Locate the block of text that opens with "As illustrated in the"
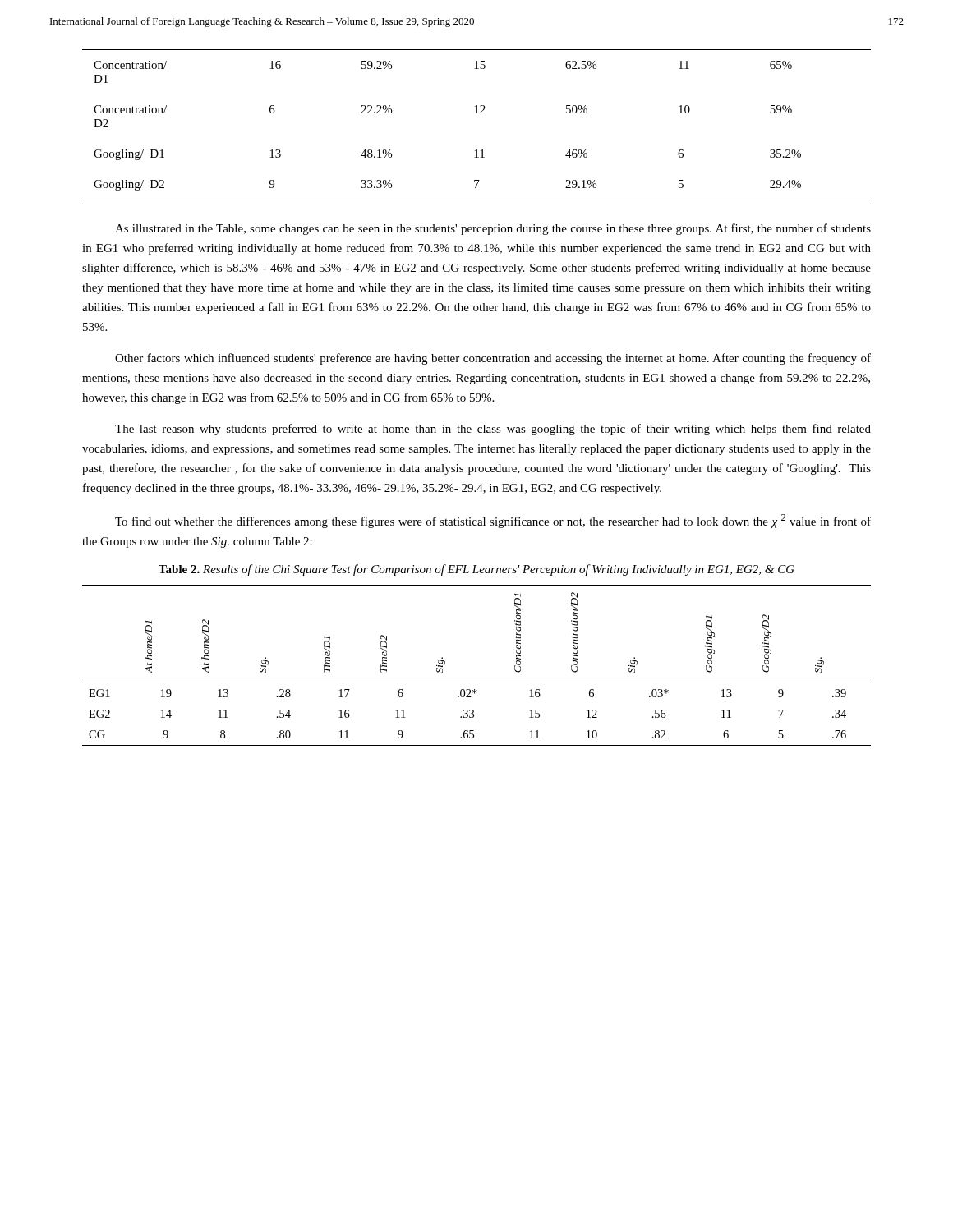This screenshot has height=1232, width=953. 476,278
